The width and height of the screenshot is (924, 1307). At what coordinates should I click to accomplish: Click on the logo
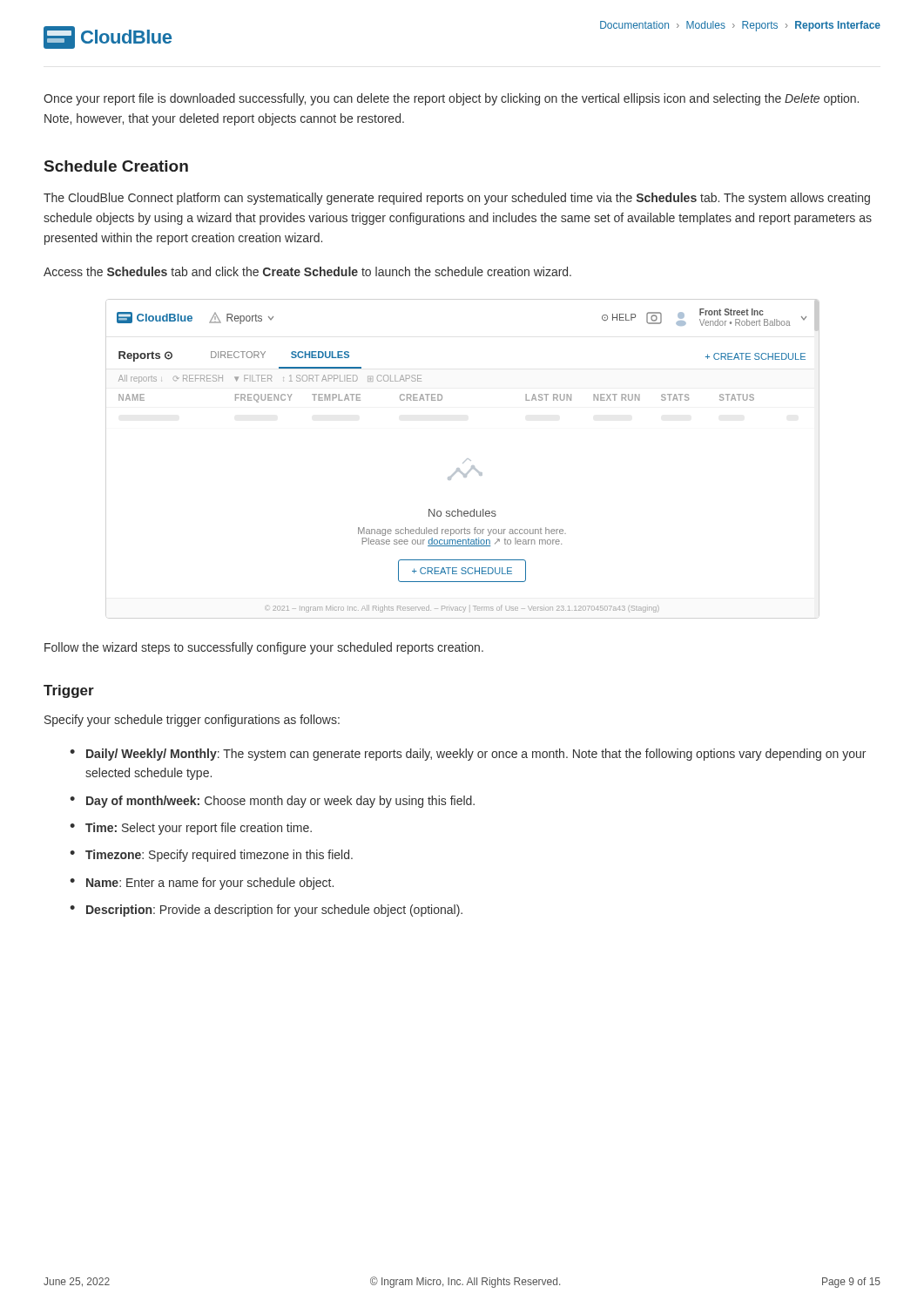(x=108, y=39)
